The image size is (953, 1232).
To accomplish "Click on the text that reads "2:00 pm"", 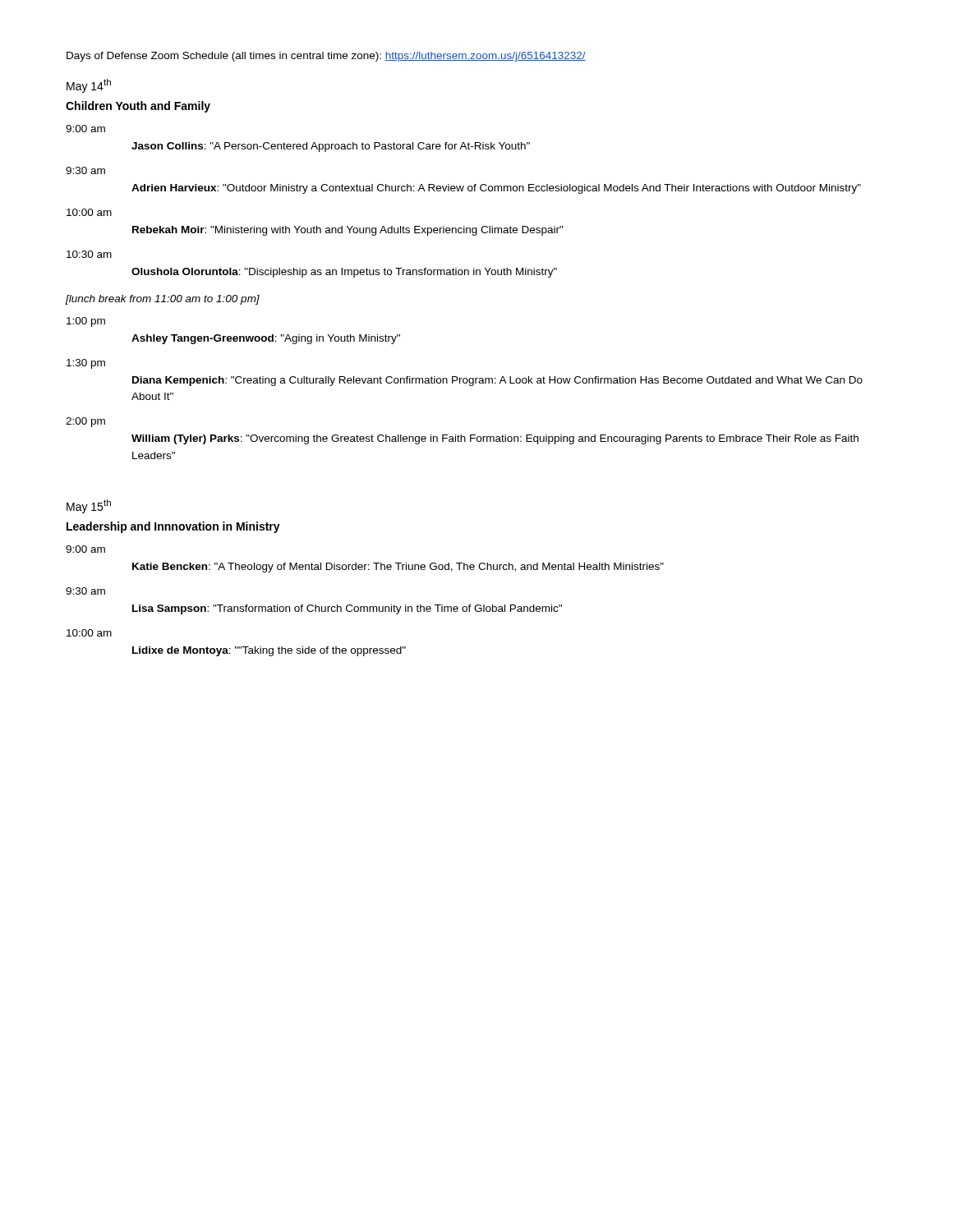I will 86,421.
